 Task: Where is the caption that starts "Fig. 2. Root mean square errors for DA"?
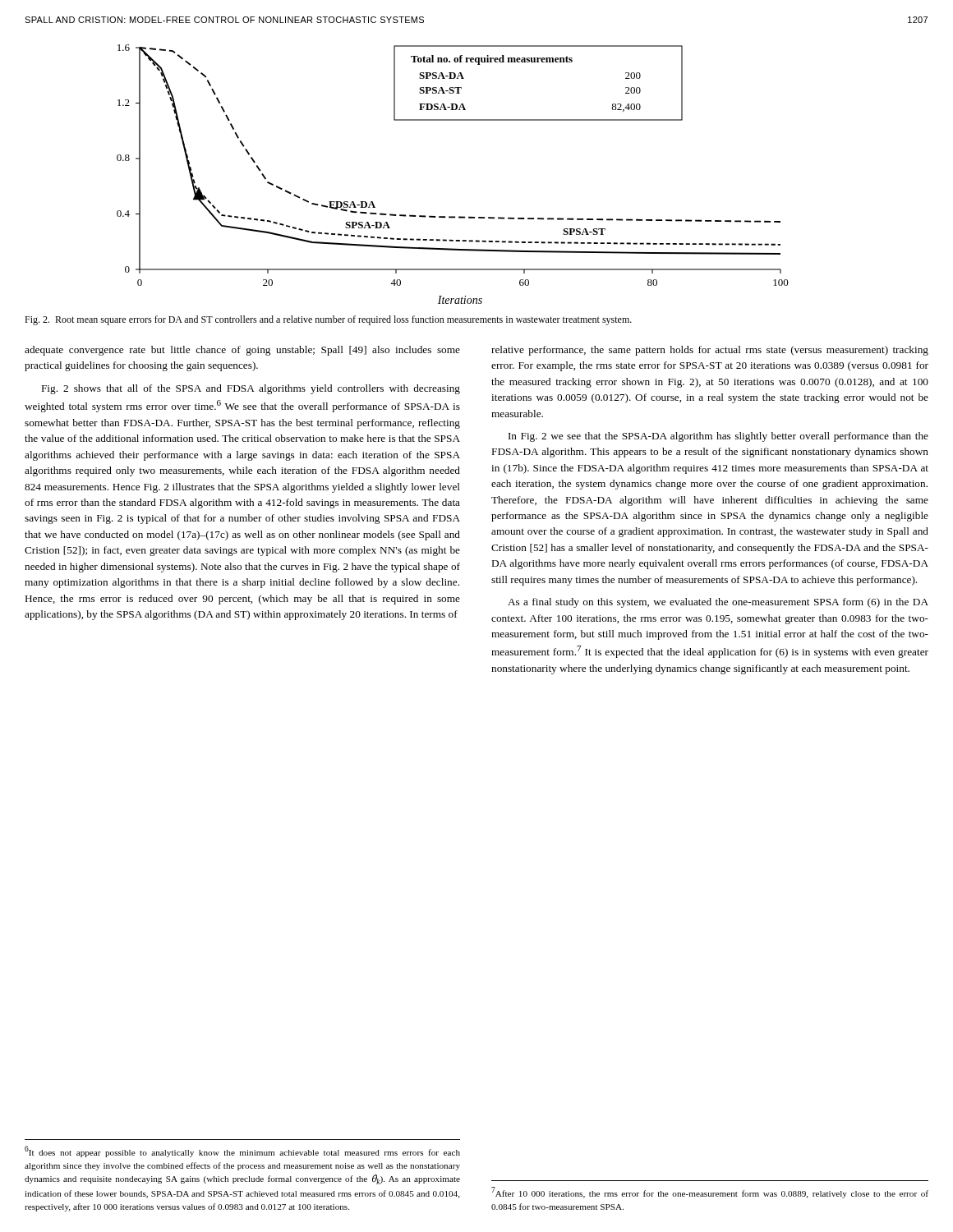pyautogui.click(x=328, y=320)
